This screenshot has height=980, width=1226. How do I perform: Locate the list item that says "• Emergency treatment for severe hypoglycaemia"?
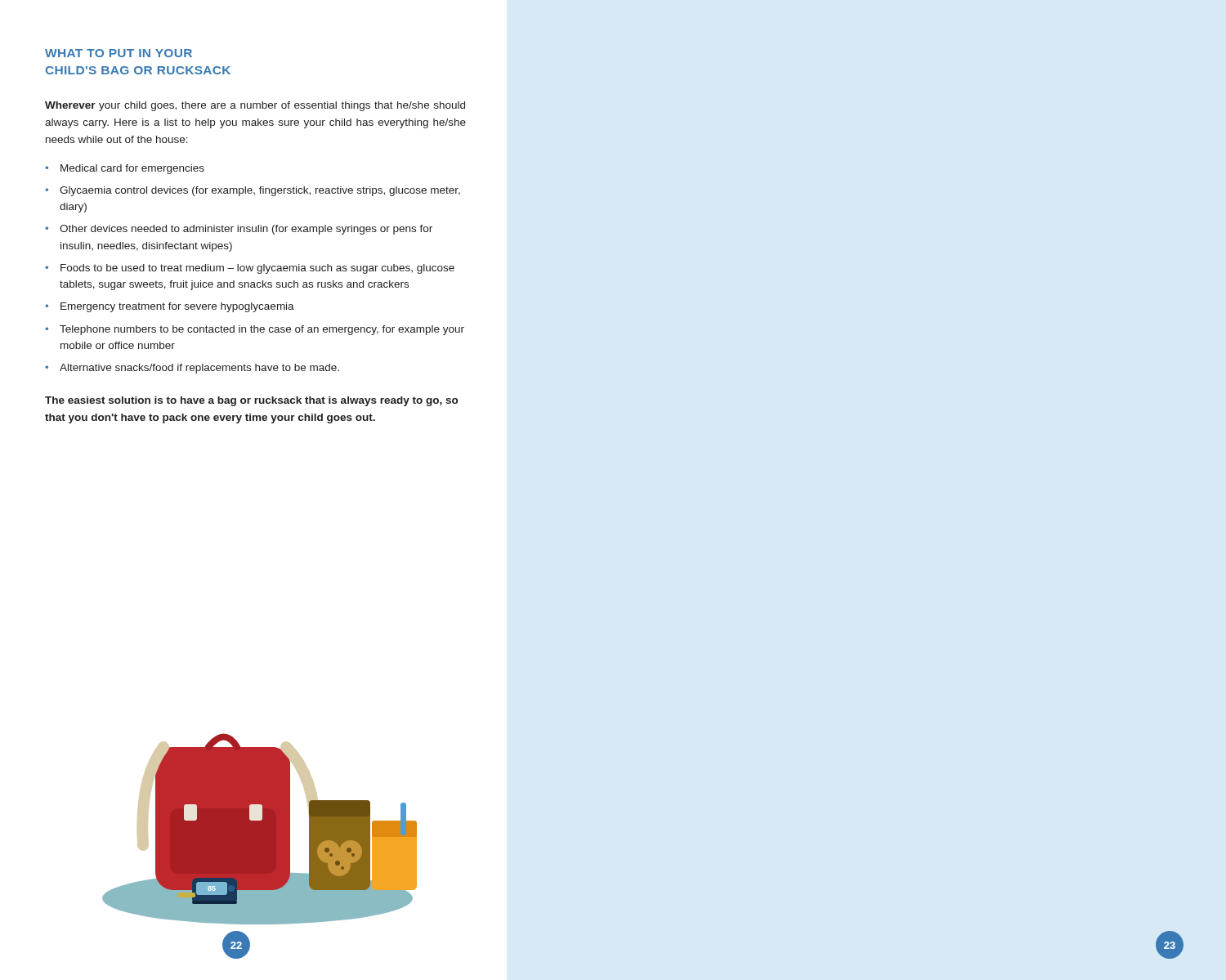(x=255, y=307)
